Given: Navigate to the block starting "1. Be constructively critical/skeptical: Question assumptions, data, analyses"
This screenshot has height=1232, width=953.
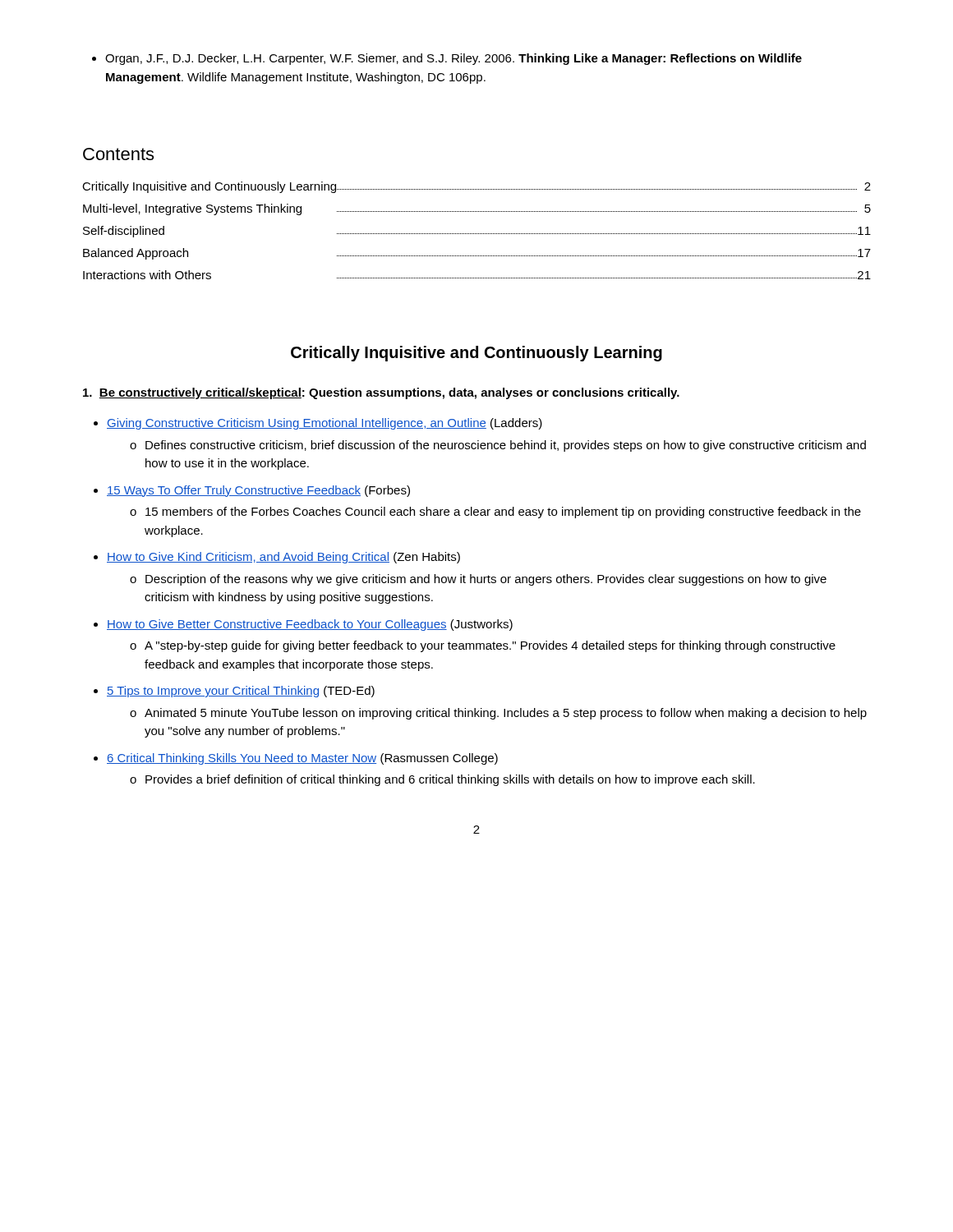Looking at the screenshot, I should tap(381, 392).
